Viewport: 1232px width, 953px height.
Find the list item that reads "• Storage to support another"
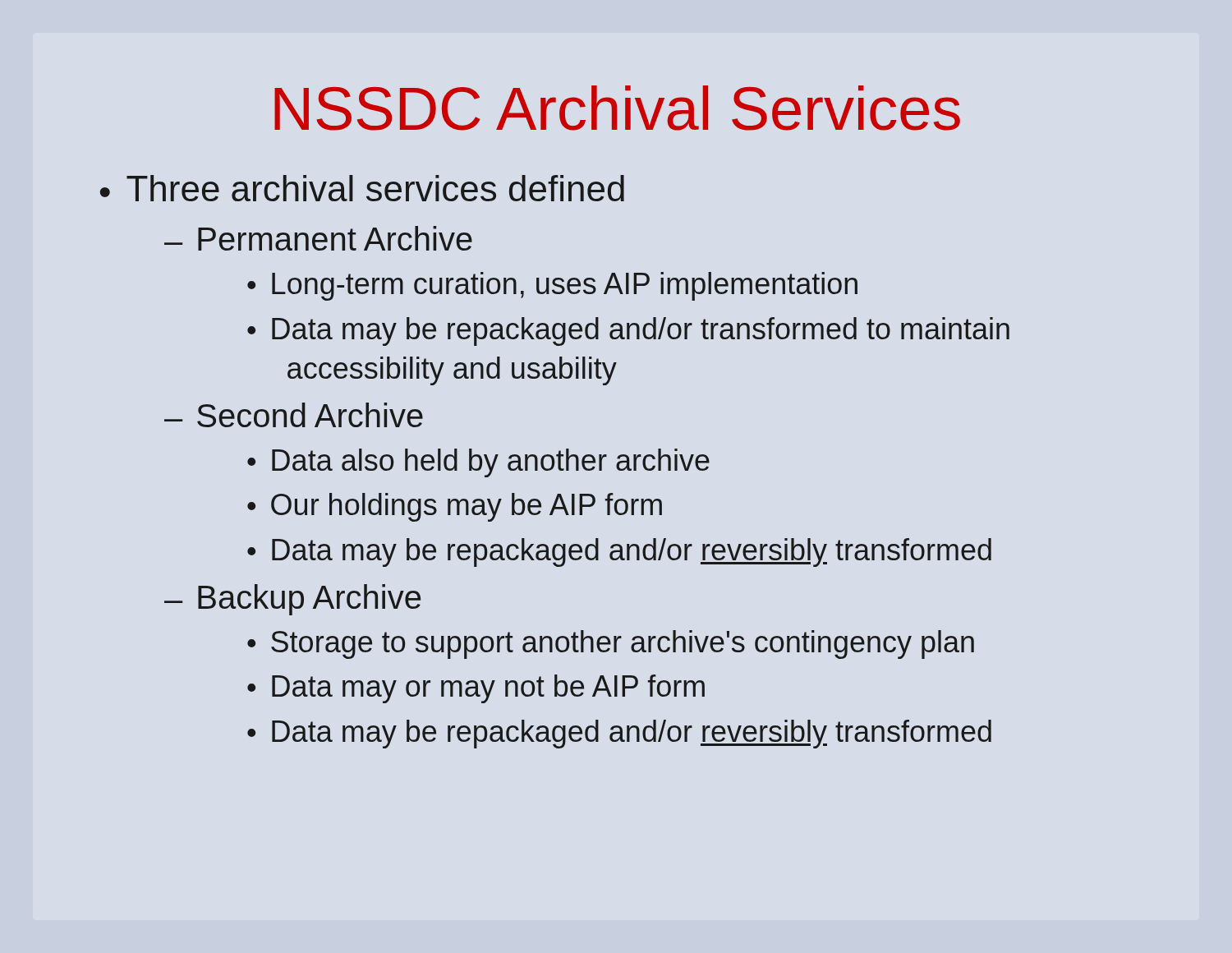pos(611,642)
